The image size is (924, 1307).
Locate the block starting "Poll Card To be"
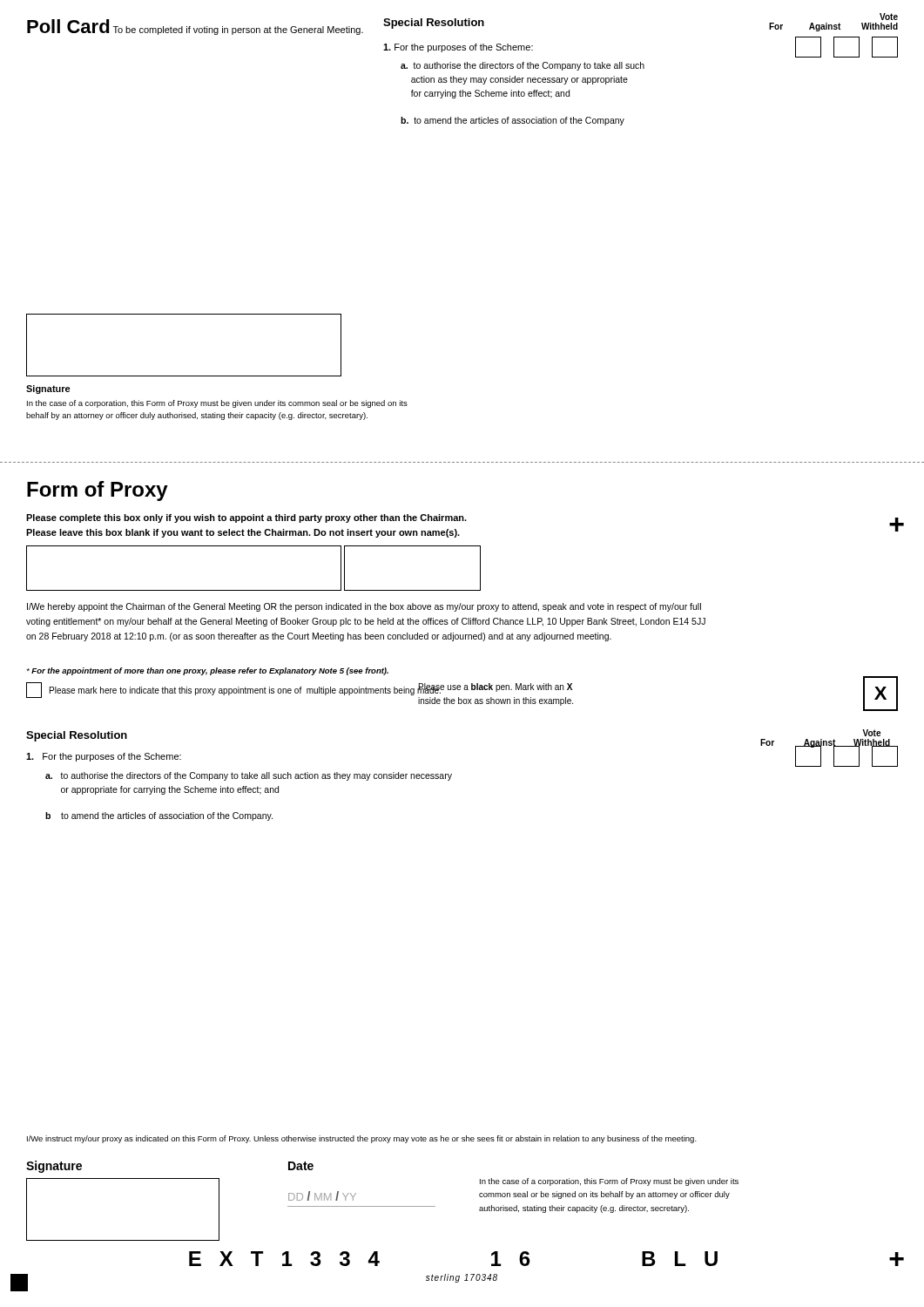coord(195,27)
